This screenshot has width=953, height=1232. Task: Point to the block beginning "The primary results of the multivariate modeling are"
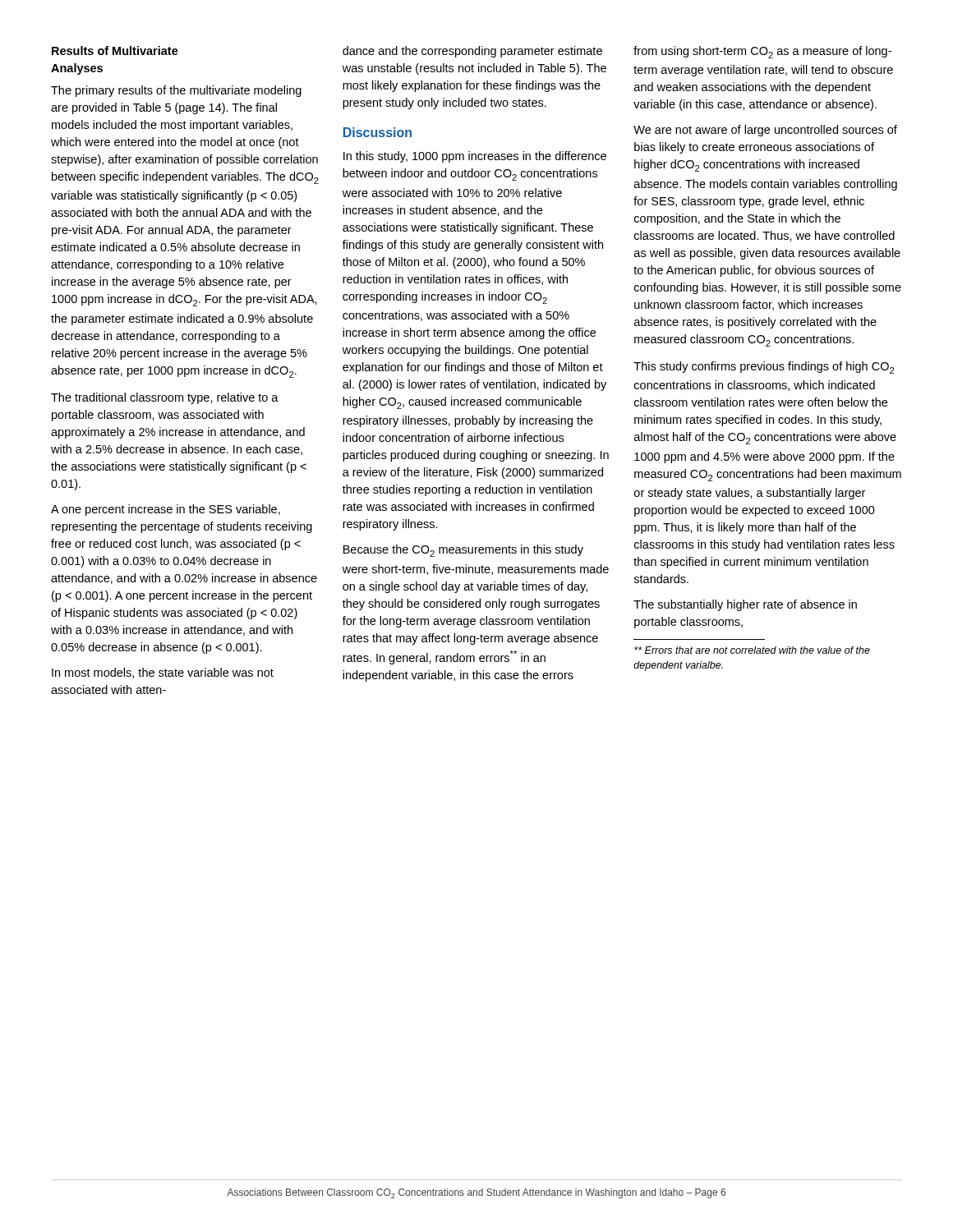tap(185, 232)
